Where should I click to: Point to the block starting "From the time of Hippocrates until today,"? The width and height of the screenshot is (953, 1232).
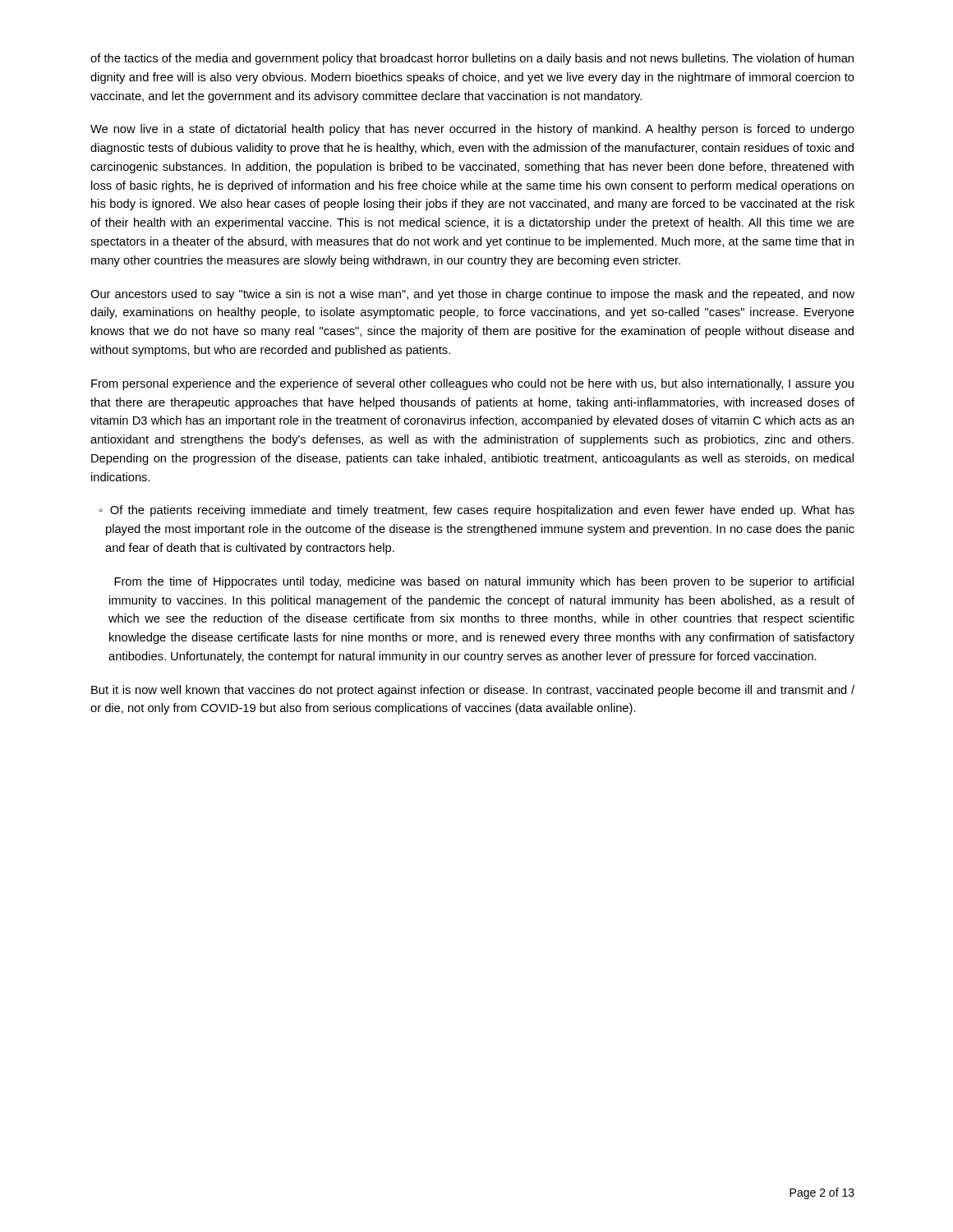pos(481,619)
